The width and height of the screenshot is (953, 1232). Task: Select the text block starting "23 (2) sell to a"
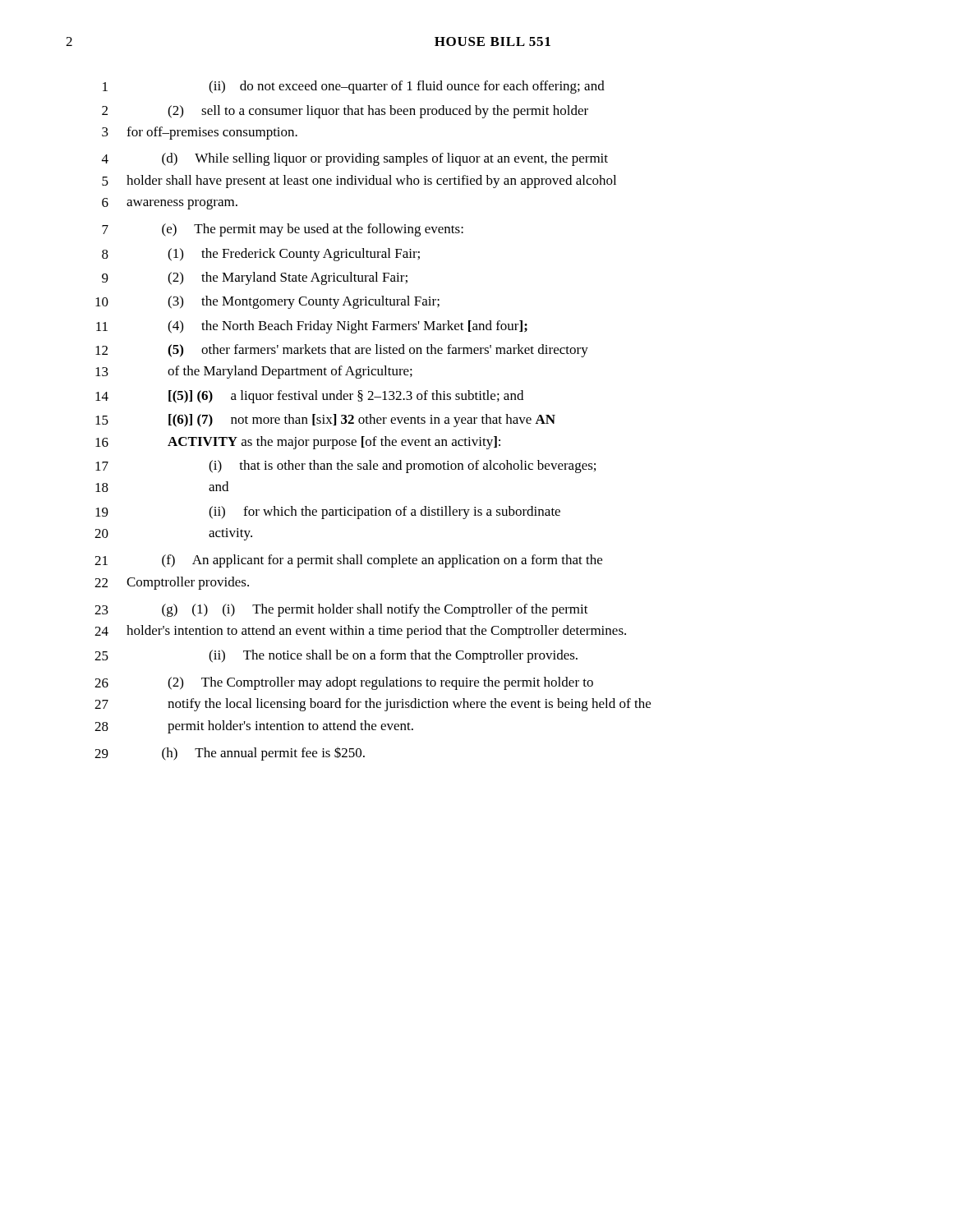pos(476,122)
